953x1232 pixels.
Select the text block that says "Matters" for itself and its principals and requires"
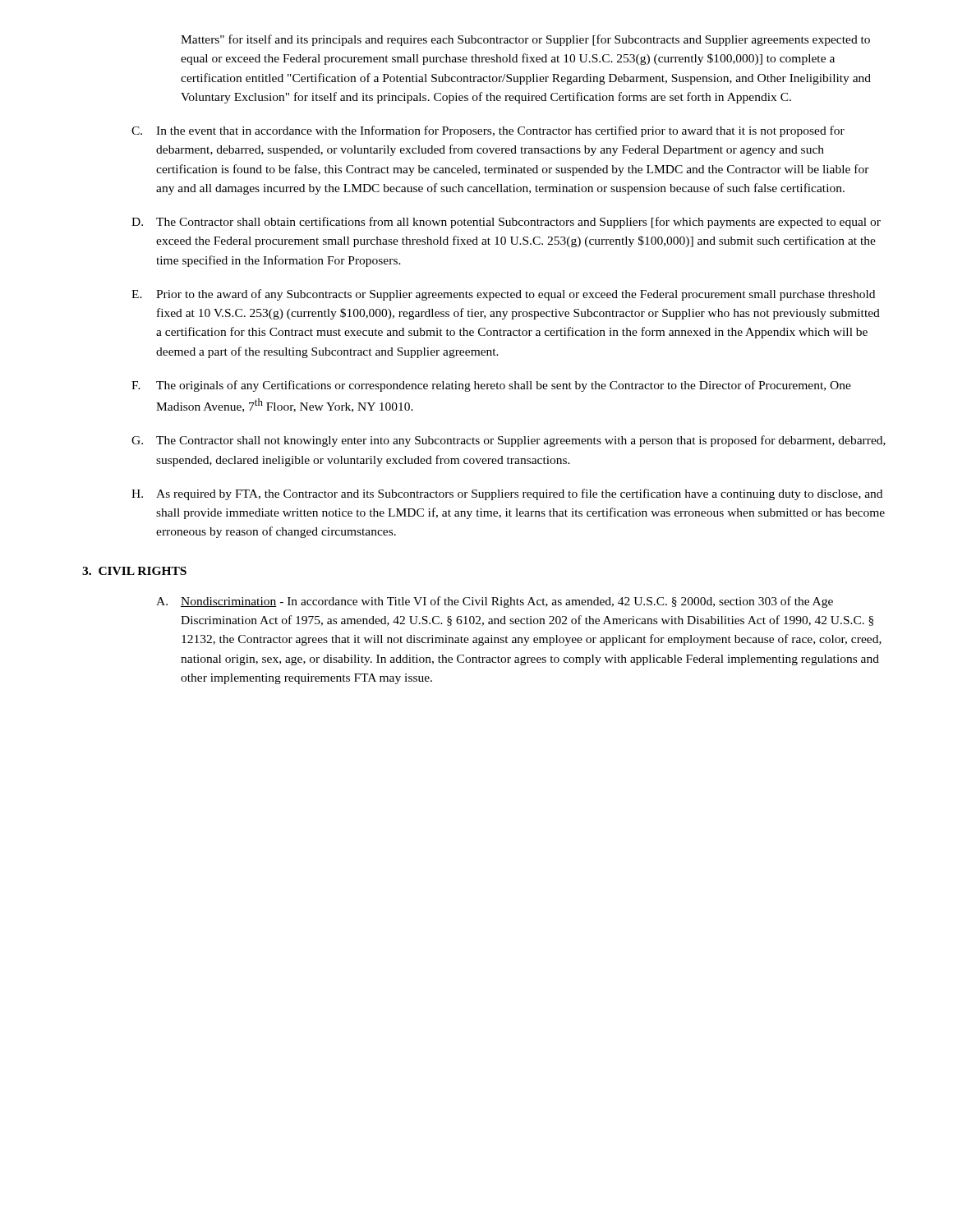(526, 68)
